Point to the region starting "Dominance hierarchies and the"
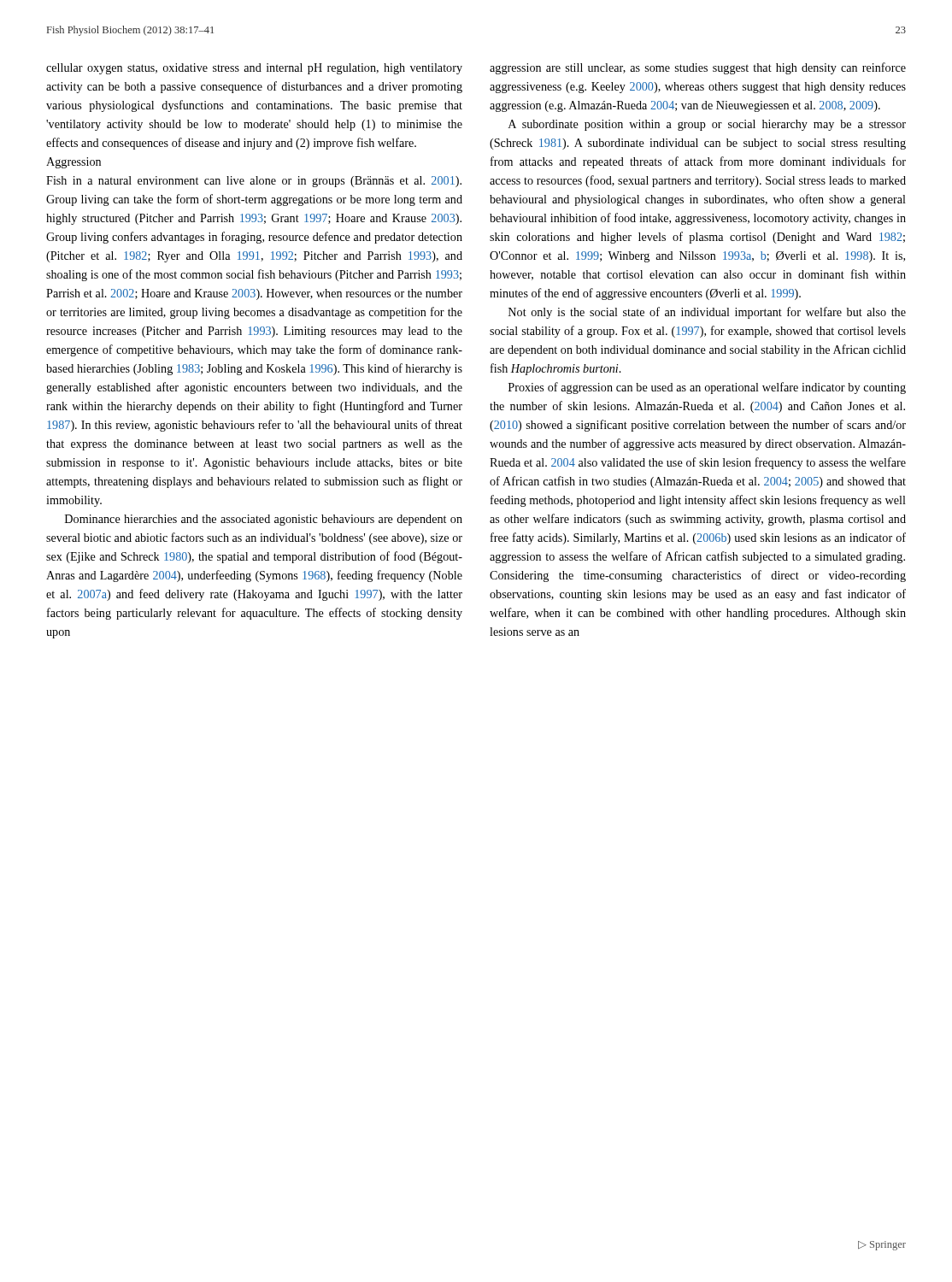The height and width of the screenshot is (1282, 952). pyautogui.click(x=254, y=575)
